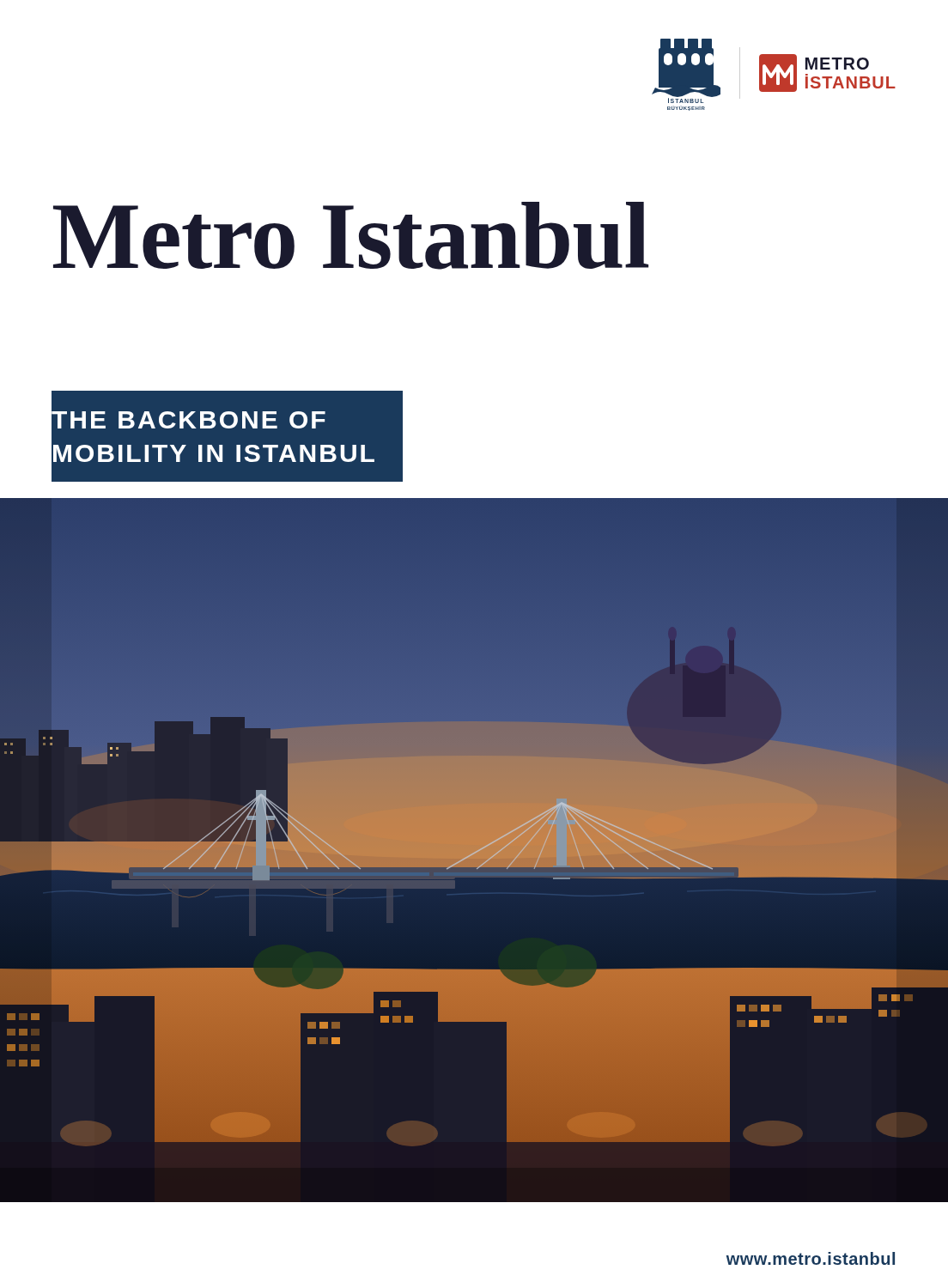Screen dimensions: 1288x948
Task: Locate the text block starting "THE BACKBONE OFMOBILITY IN ISTANBUL"
Action: (x=214, y=436)
